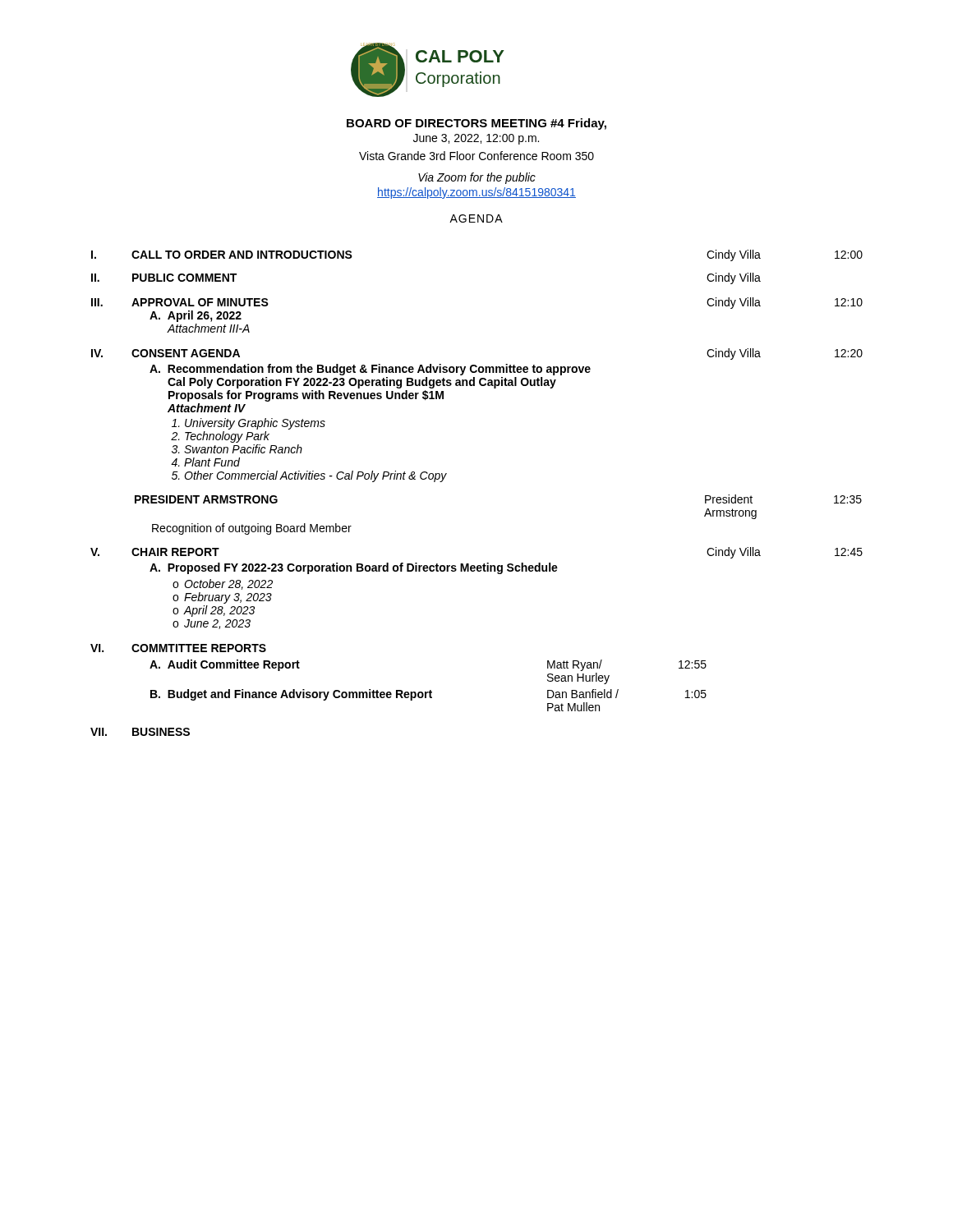The width and height of the screenshot is (953, 1232).
Task: Find the text block starting "BOARD OF DIRECTORS MEETING #4 Friday,"
Action: (x=476, y=123)
